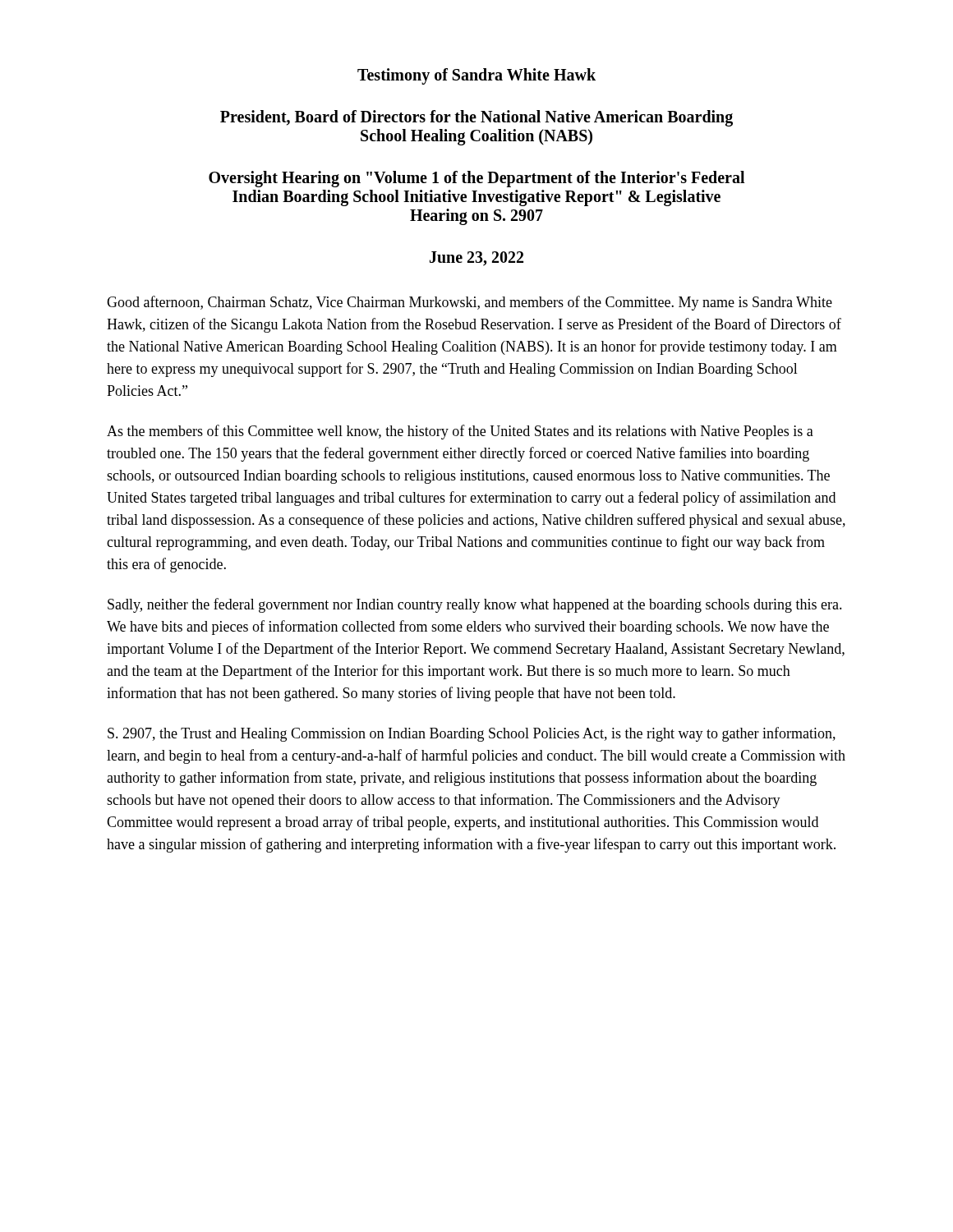Point to the text starting "June 23, 2022"

476,257
